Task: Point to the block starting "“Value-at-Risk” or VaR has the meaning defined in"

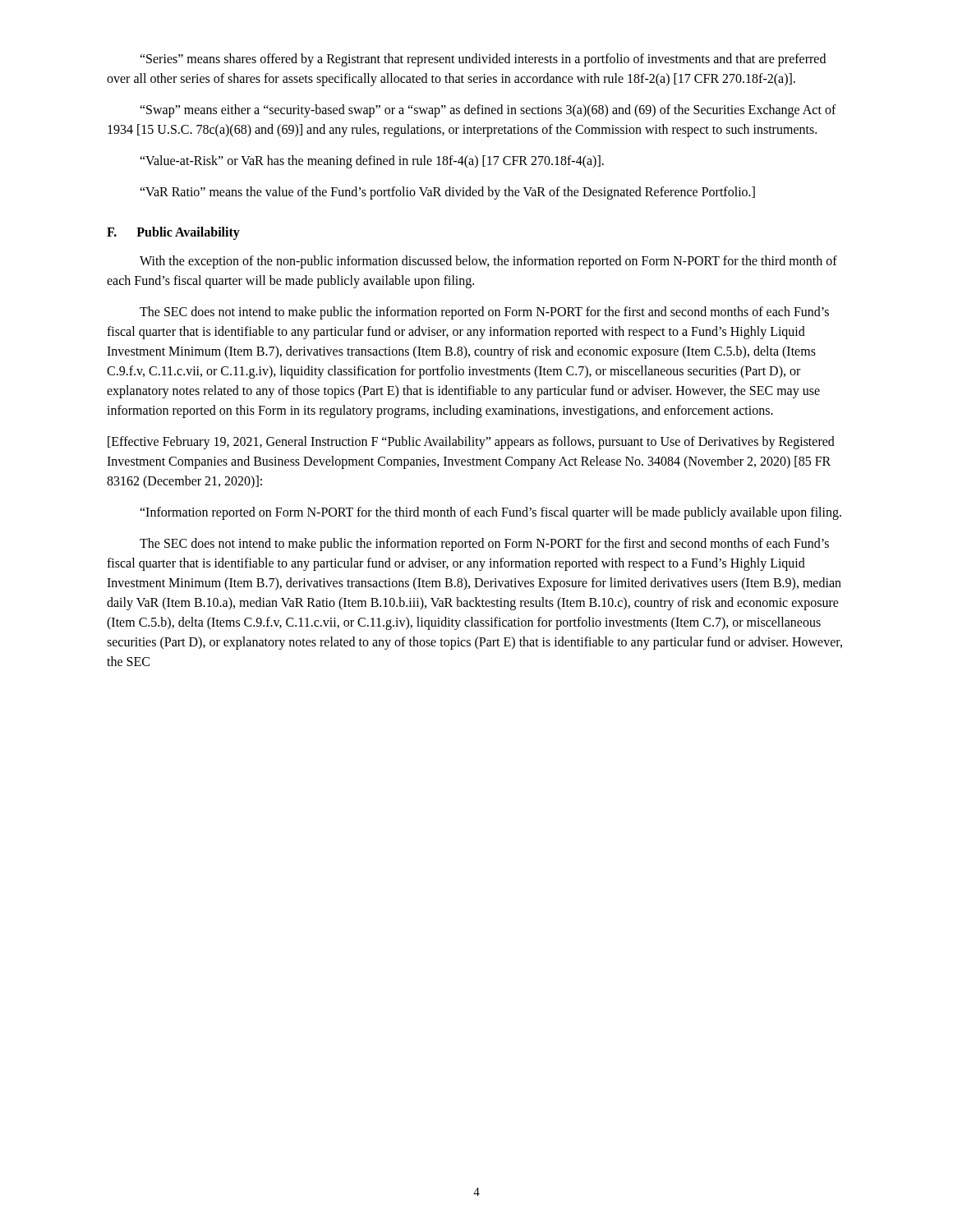Action: point(372,161)
